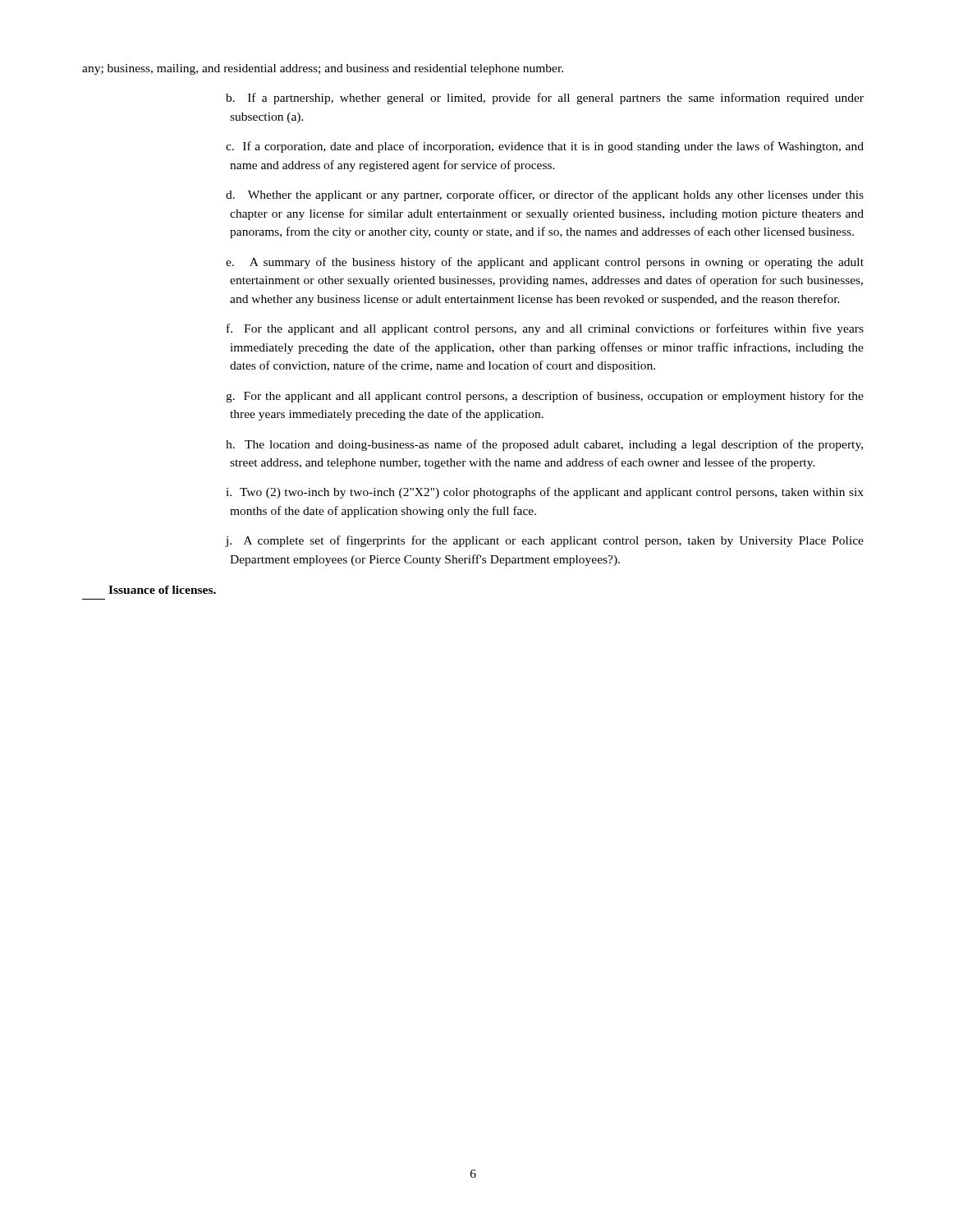Locate the section header
This screenshot has width=954, height=1232.
click(x=149, y=590)
